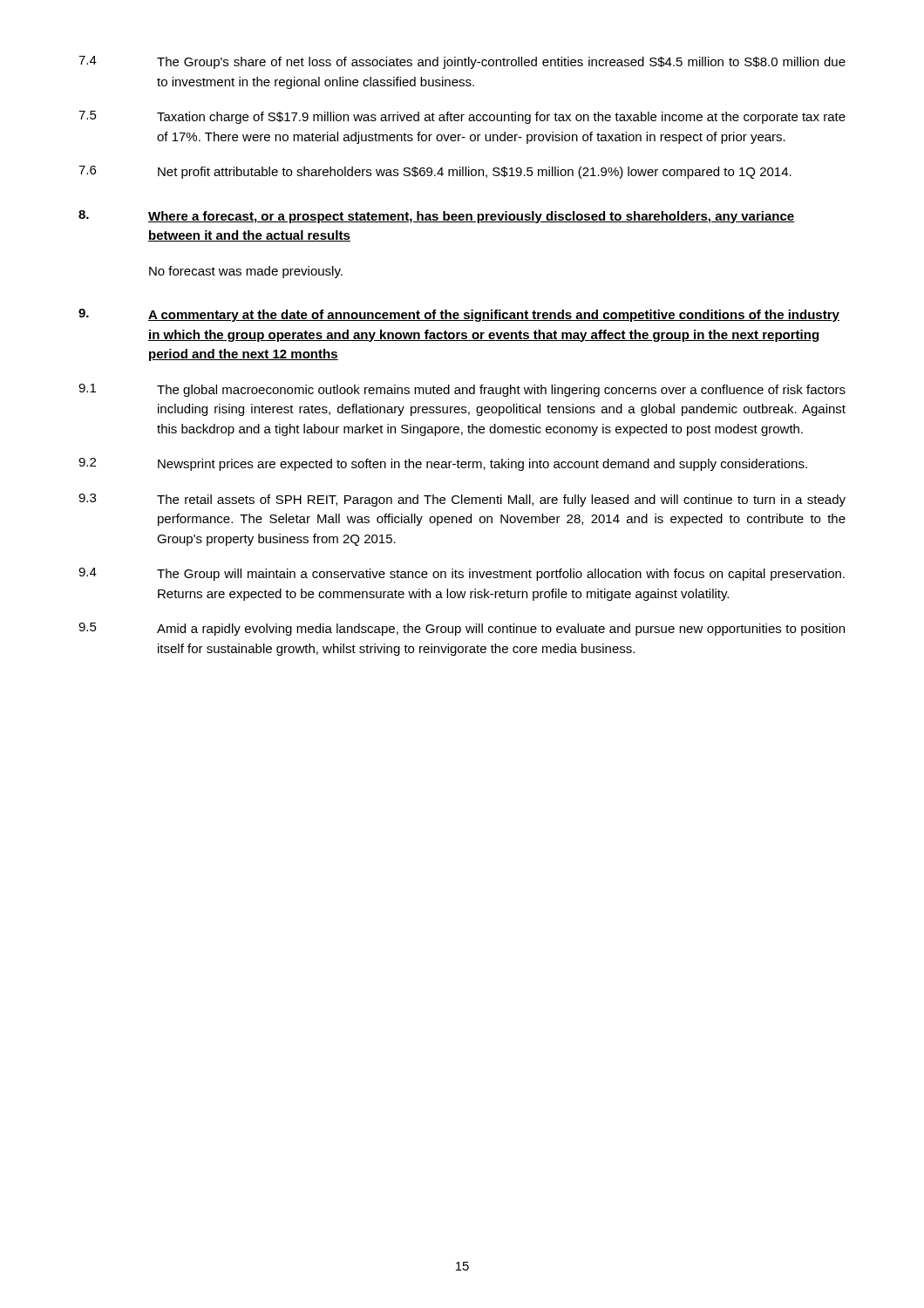Click the passage that begins "9.2 Newsprint prices are expected to soften"
The width and height of the screenshot is (924, 1308).
click(462, 464)
